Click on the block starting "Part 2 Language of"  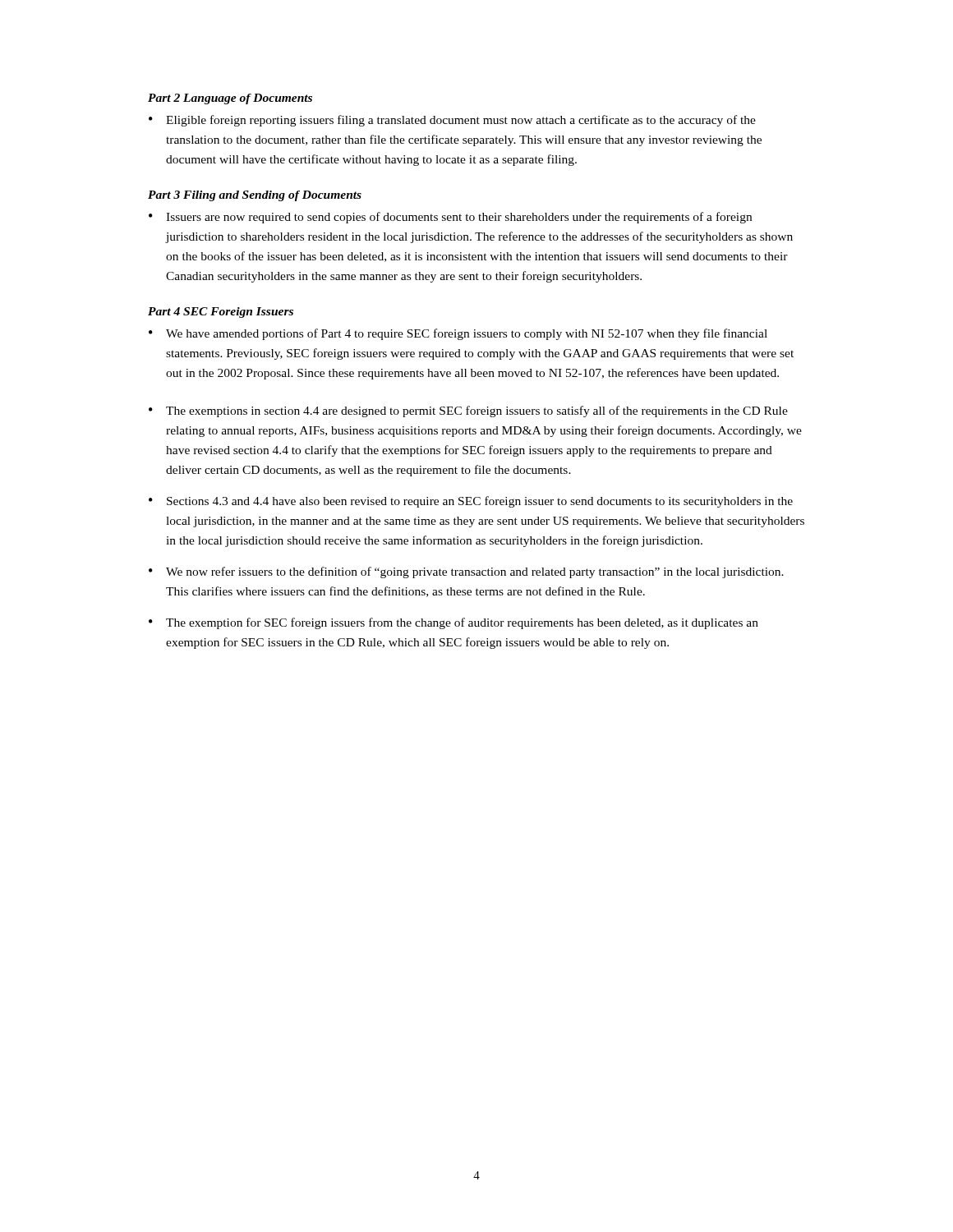tap(230, 97)
